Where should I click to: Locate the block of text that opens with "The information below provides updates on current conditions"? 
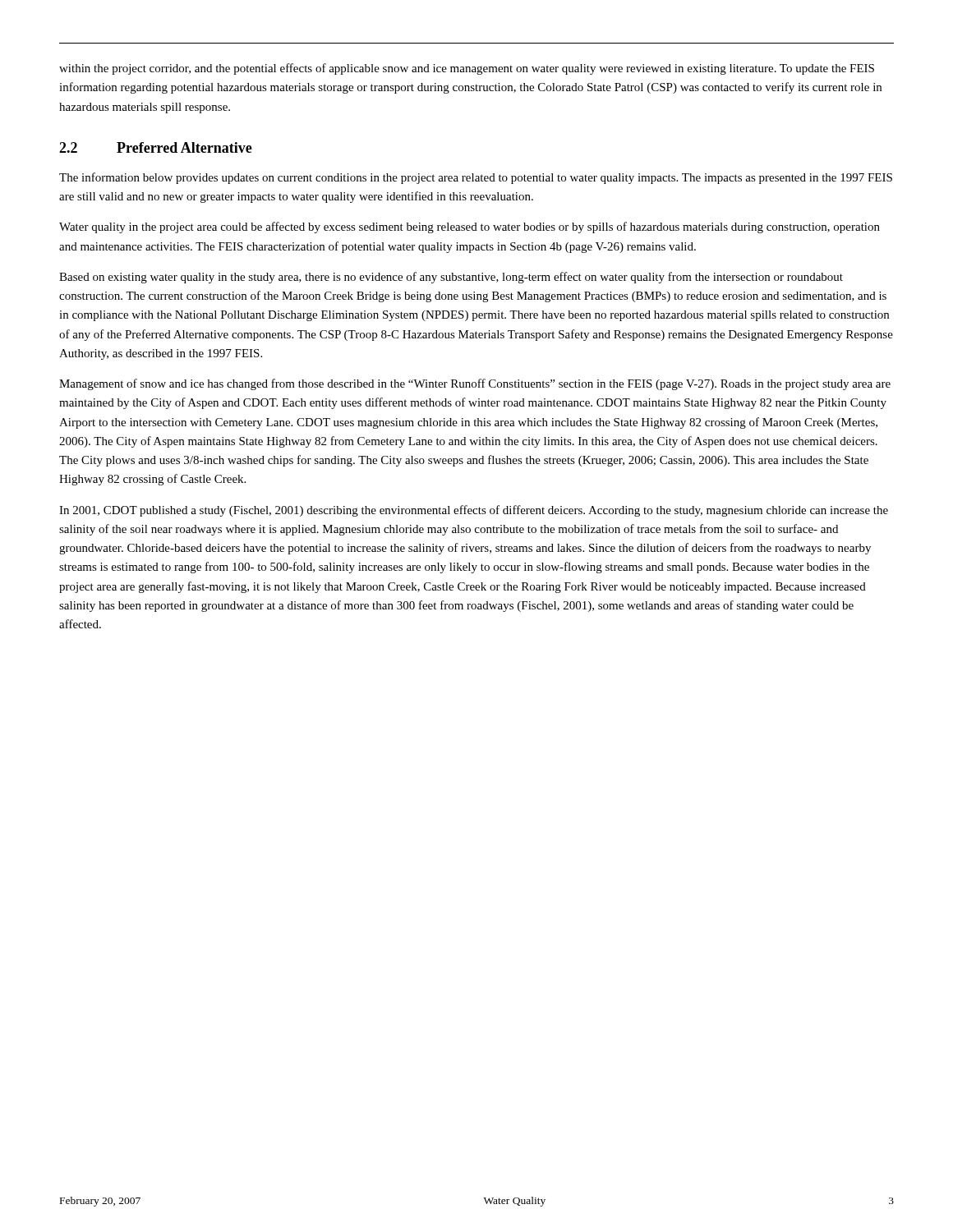(476, 187)
